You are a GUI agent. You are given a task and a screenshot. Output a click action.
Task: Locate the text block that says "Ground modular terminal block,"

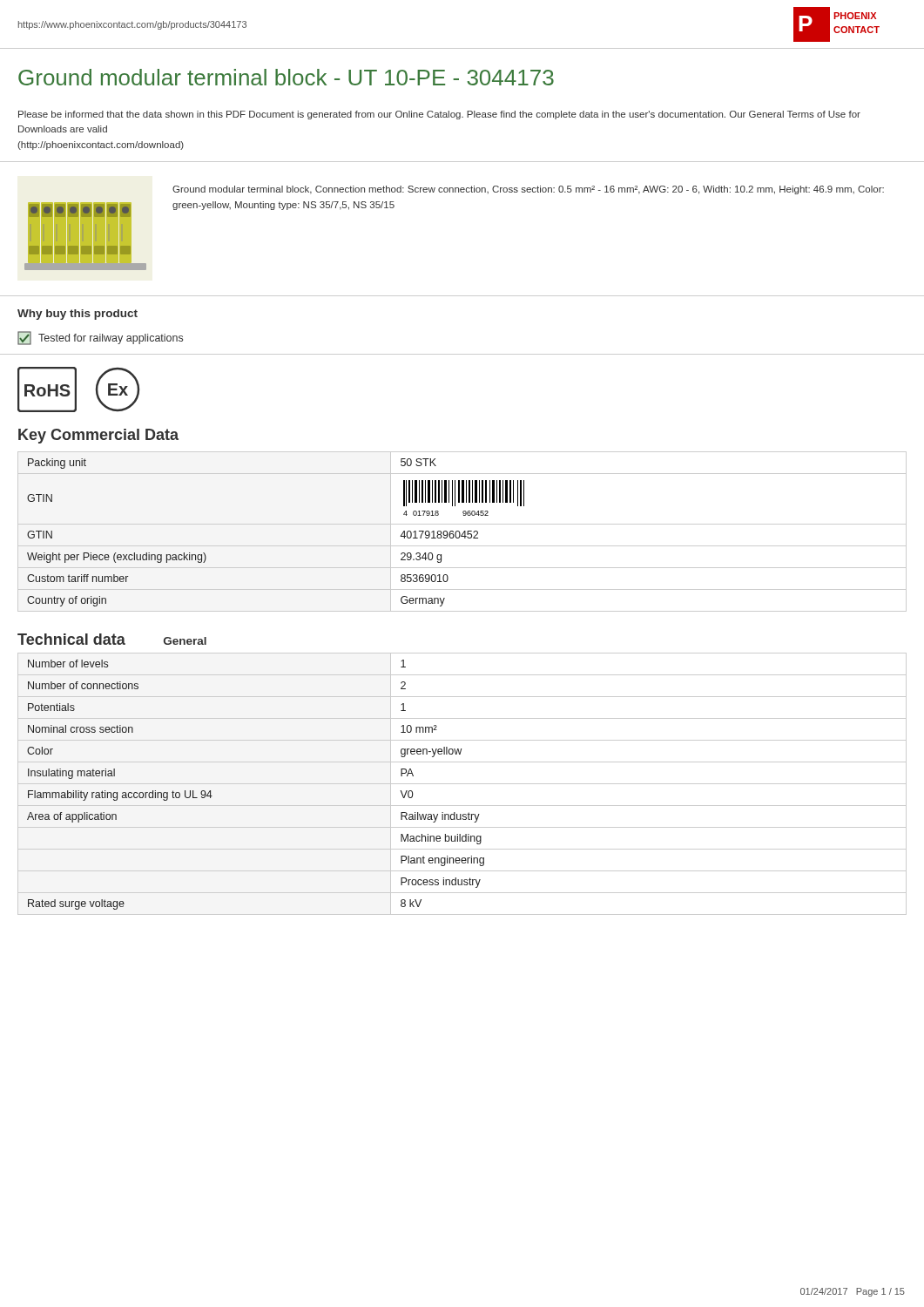click(528, 197)
